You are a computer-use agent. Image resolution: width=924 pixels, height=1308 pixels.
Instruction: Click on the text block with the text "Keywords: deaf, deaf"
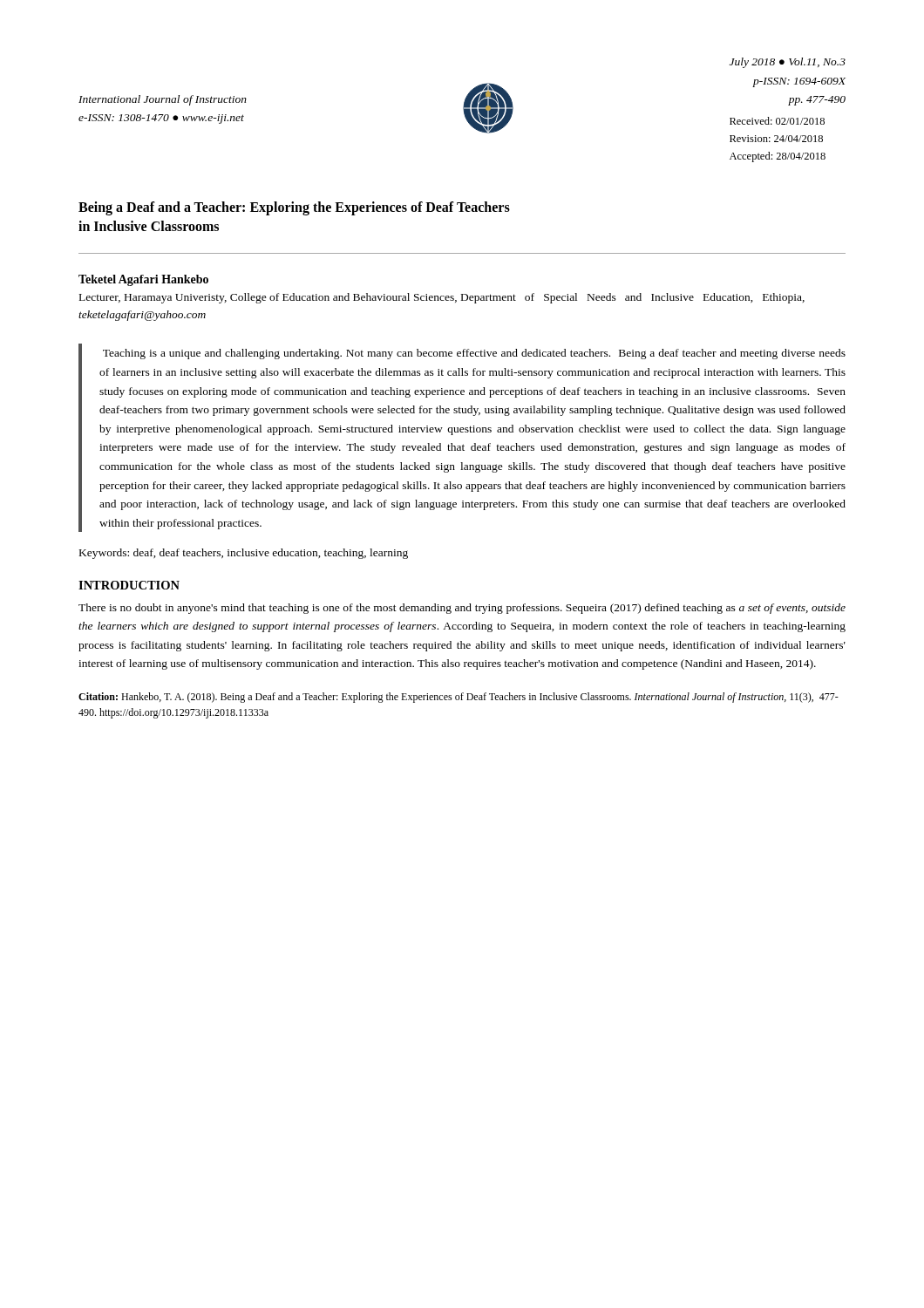click(x=243, y=553)
